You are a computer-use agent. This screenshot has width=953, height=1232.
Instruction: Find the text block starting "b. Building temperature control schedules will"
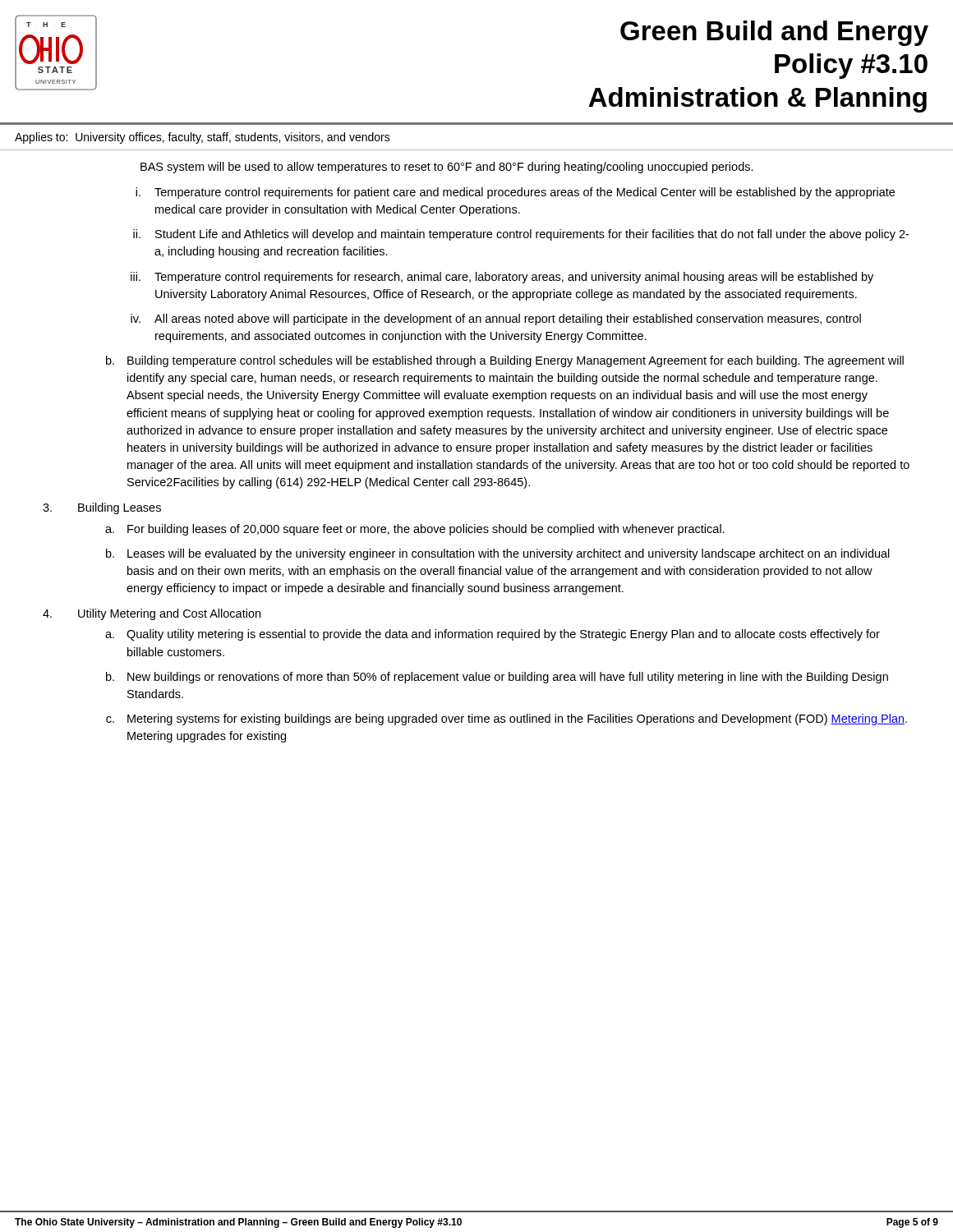(x=476, y=422)
